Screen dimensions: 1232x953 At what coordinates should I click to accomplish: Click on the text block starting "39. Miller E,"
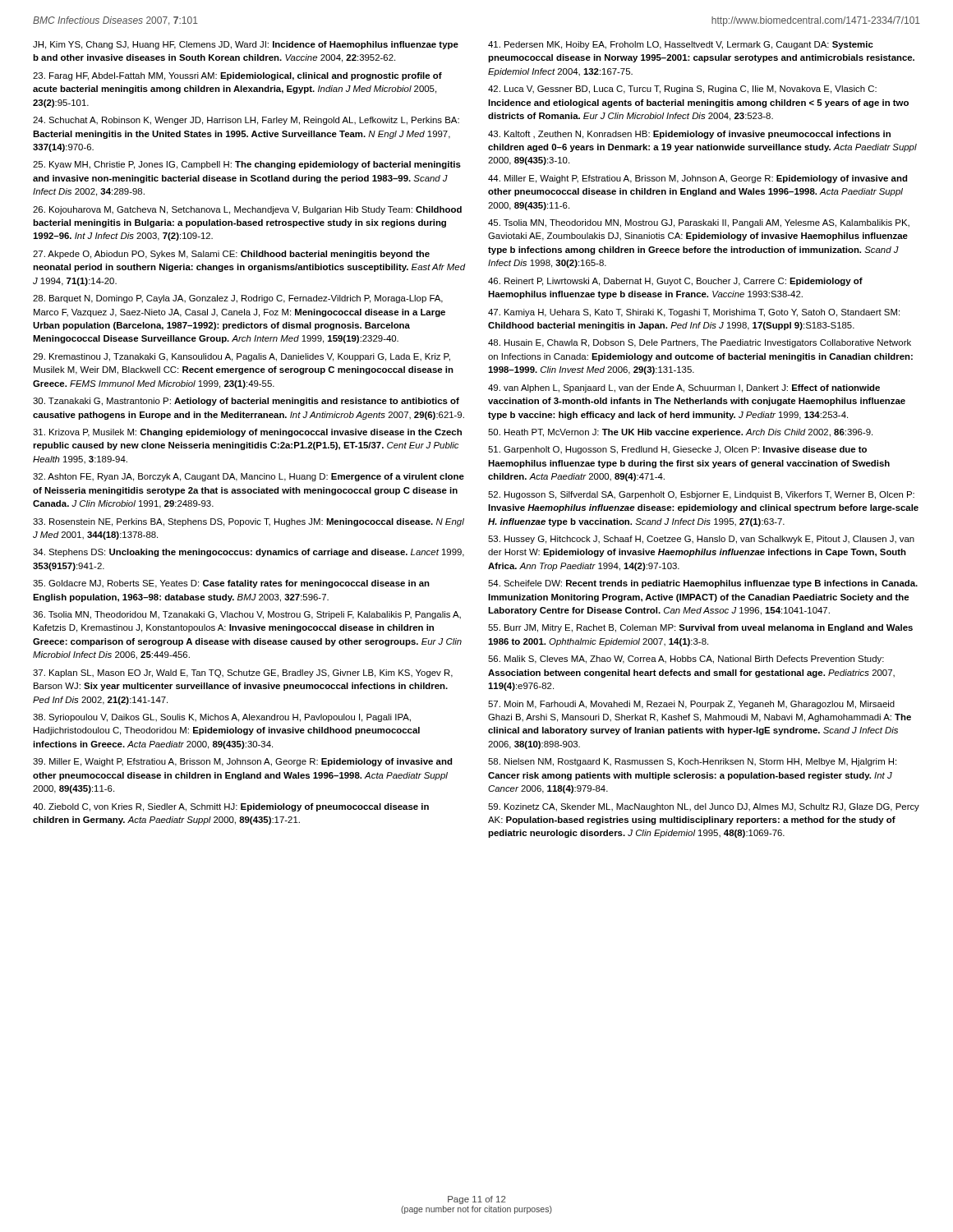pyautogui.click(x=243, y=775)
